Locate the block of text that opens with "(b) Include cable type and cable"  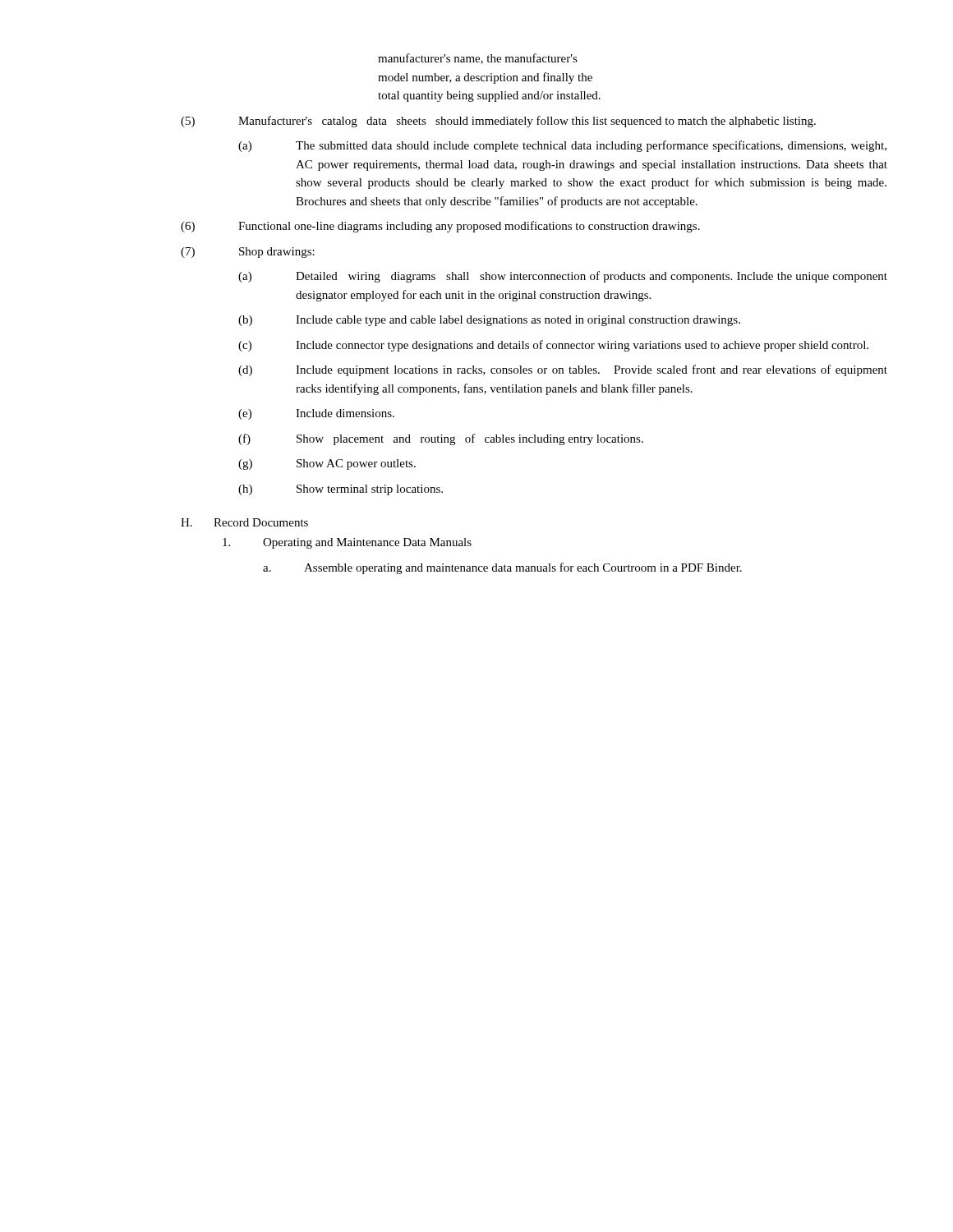(x=563, y=320)
